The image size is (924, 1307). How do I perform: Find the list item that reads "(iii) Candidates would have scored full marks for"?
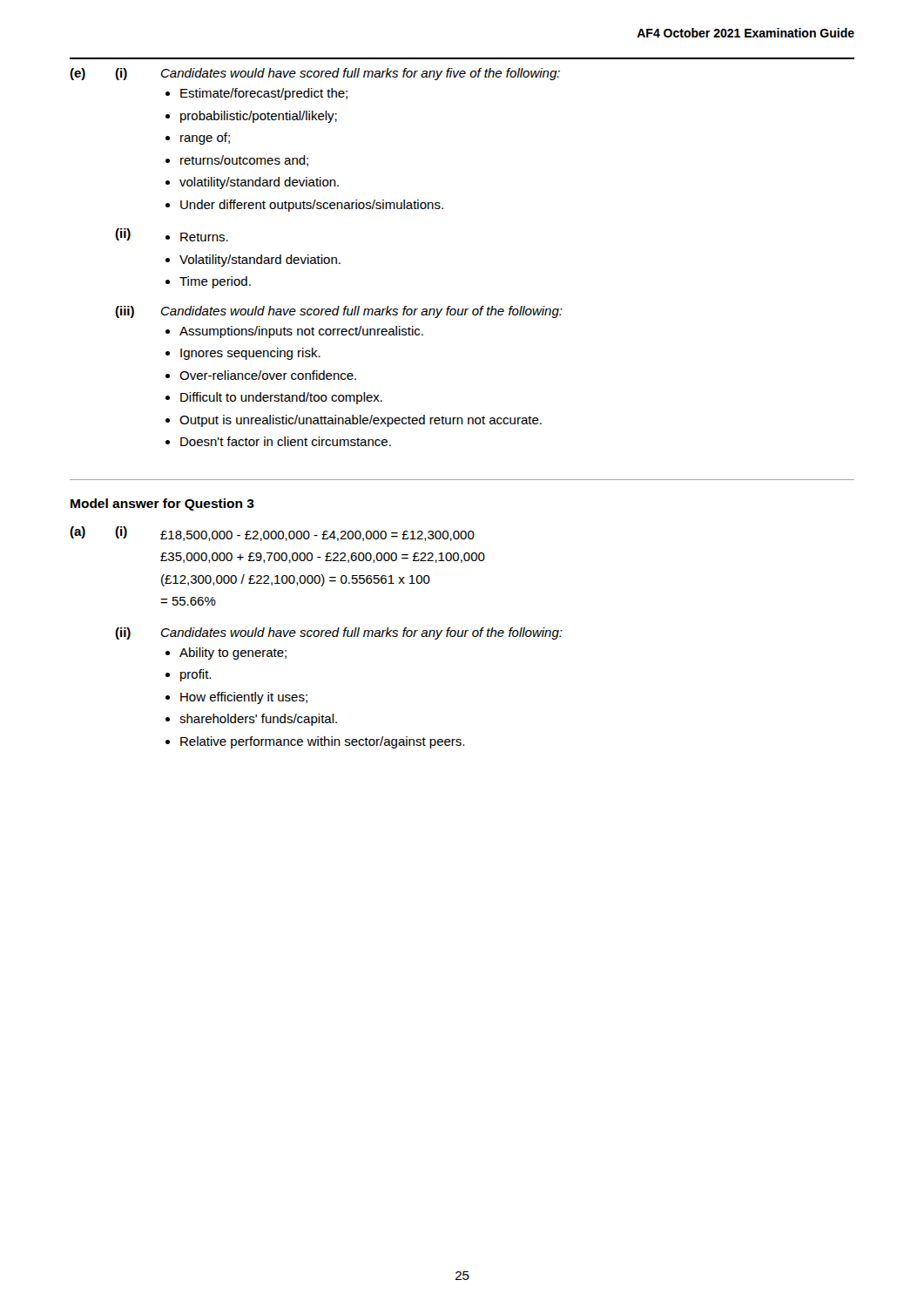pos(339,312)
